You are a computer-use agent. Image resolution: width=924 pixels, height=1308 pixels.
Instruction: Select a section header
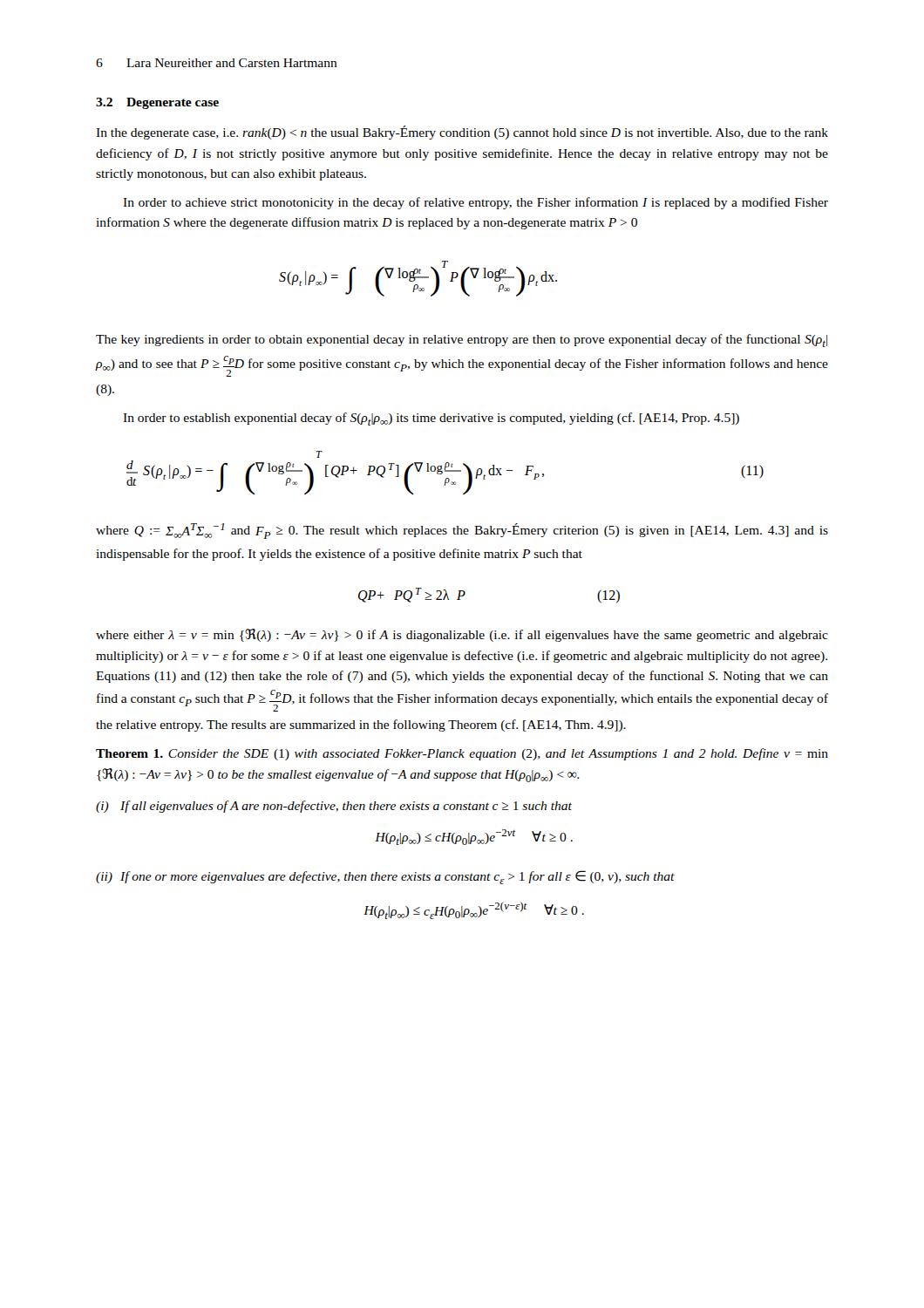157,102
